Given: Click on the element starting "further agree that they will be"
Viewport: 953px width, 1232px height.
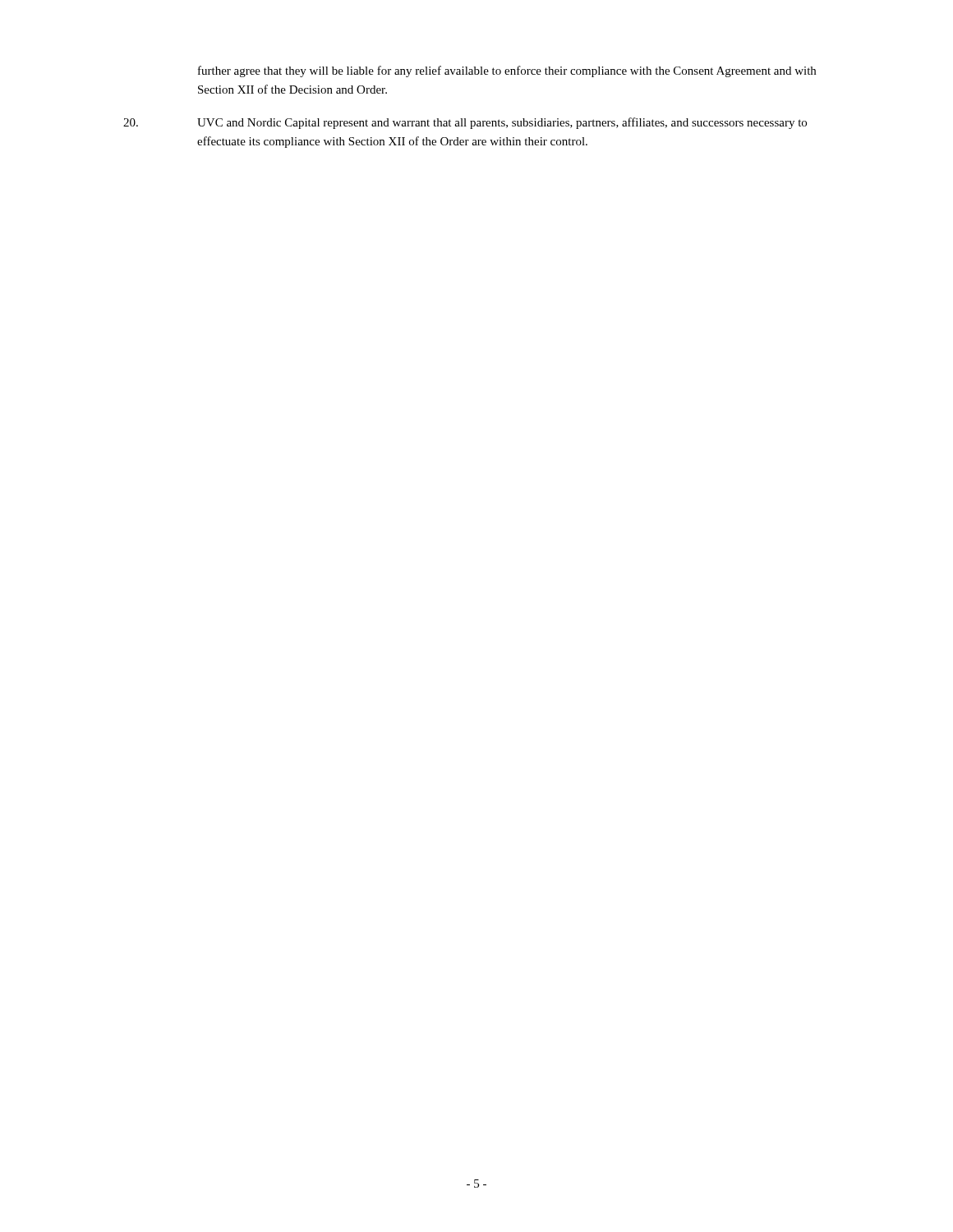Looking at the screenshot, I should (507, 80).
